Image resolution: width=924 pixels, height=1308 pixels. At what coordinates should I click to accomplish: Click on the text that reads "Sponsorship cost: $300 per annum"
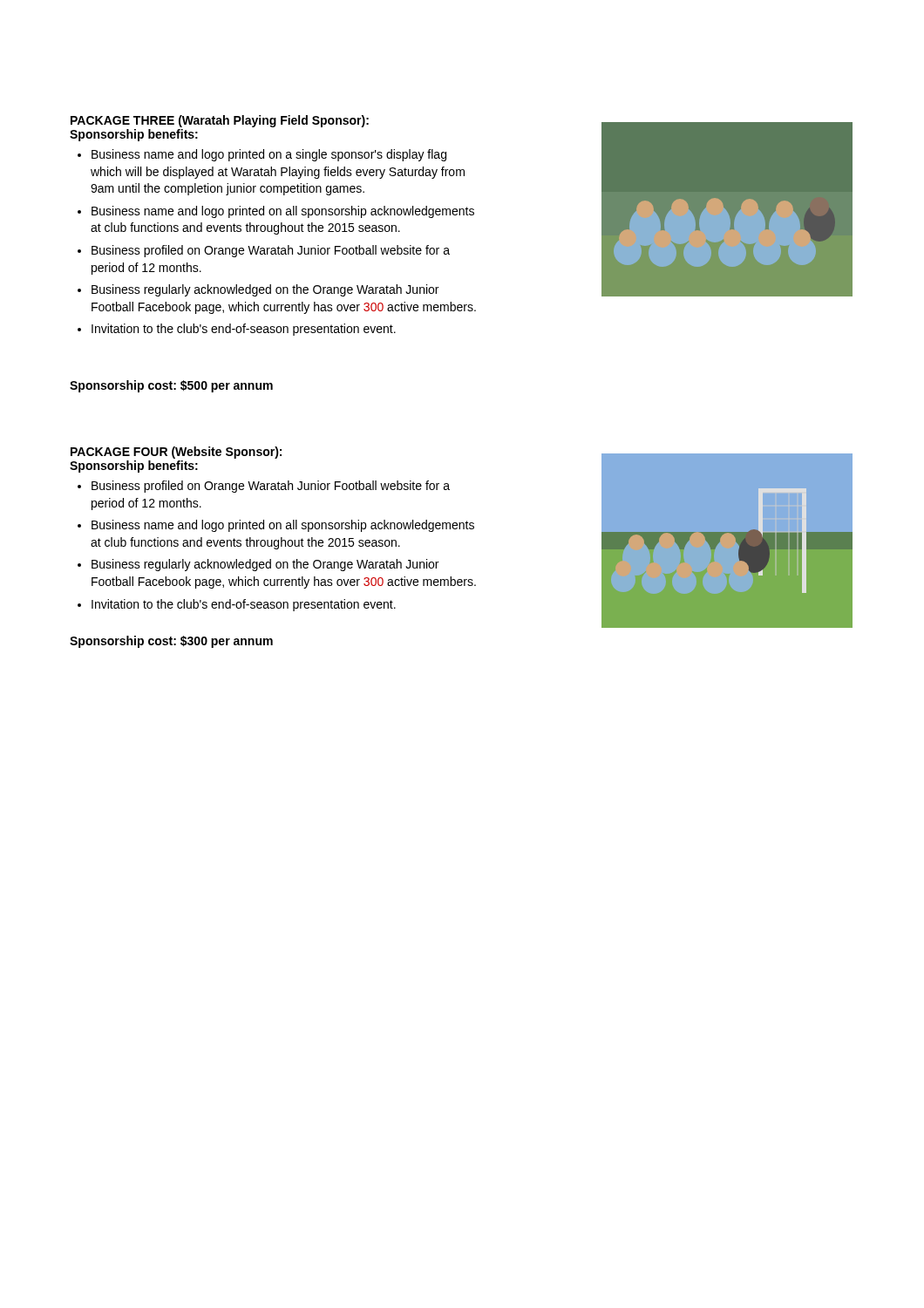click(171, 641)
